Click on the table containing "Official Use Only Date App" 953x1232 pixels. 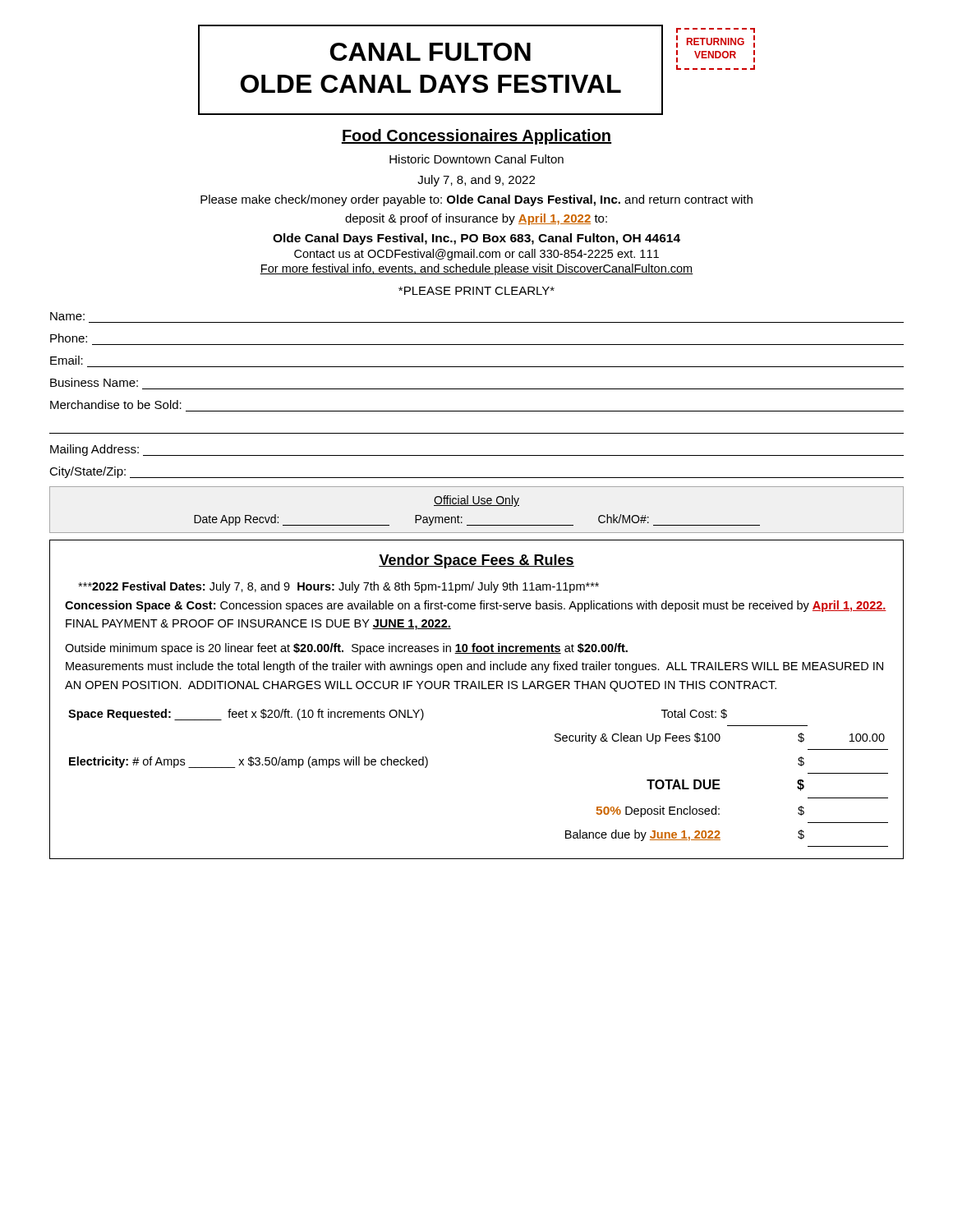coord(476,510)
